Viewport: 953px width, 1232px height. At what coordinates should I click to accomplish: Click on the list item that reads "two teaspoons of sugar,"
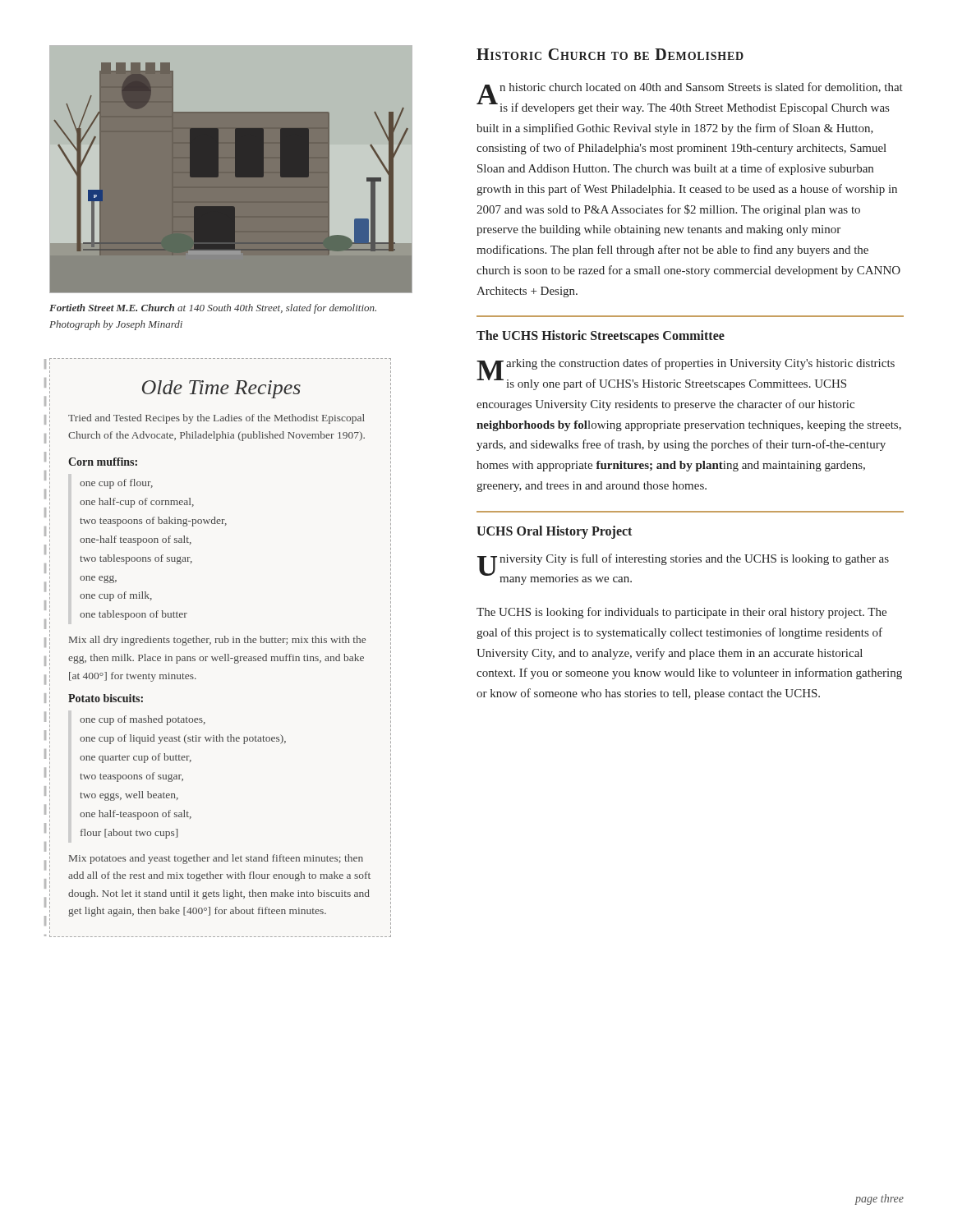tap(132, 776)
